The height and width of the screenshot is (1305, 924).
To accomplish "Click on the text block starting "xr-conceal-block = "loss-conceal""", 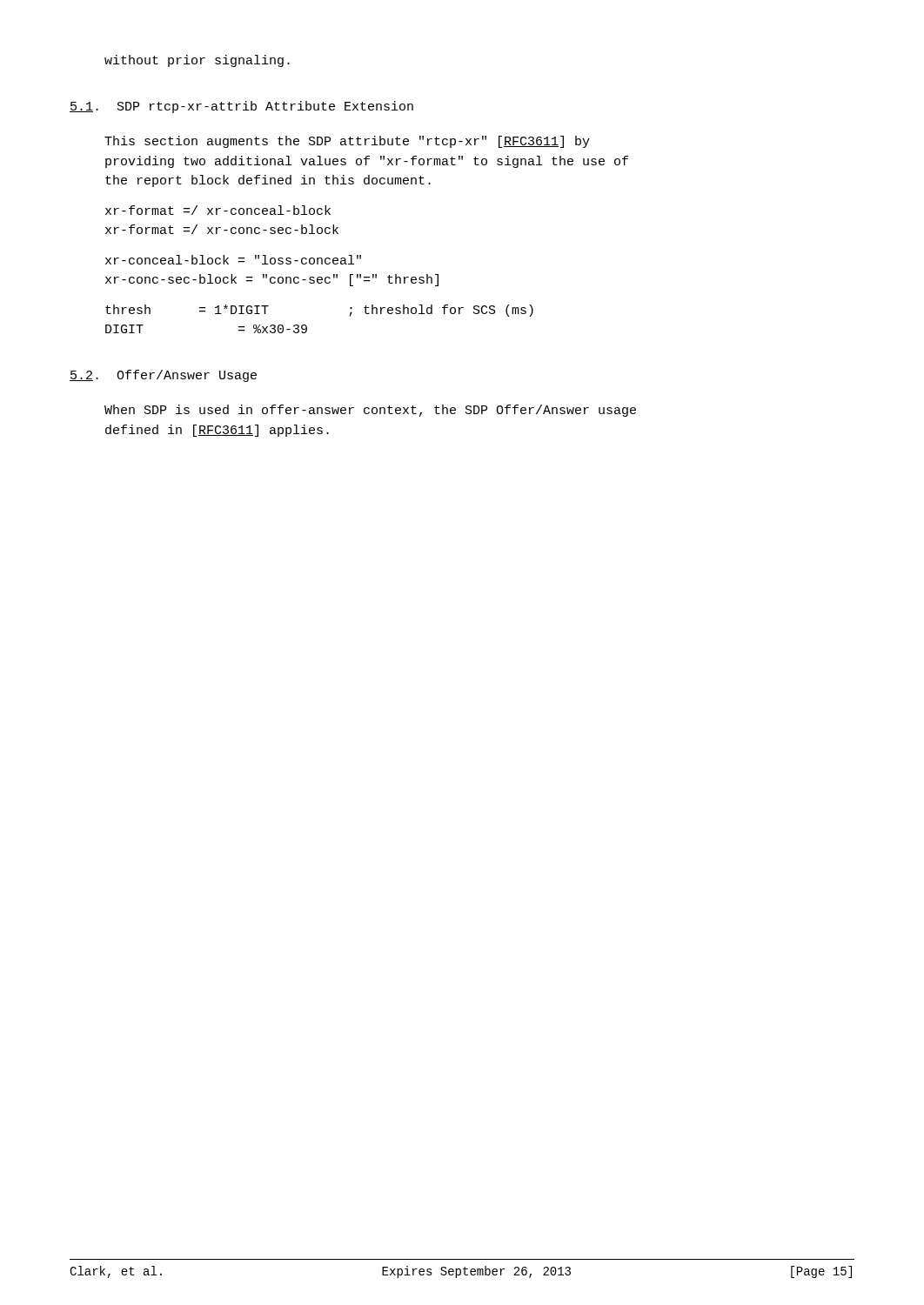I will [273, 271].
